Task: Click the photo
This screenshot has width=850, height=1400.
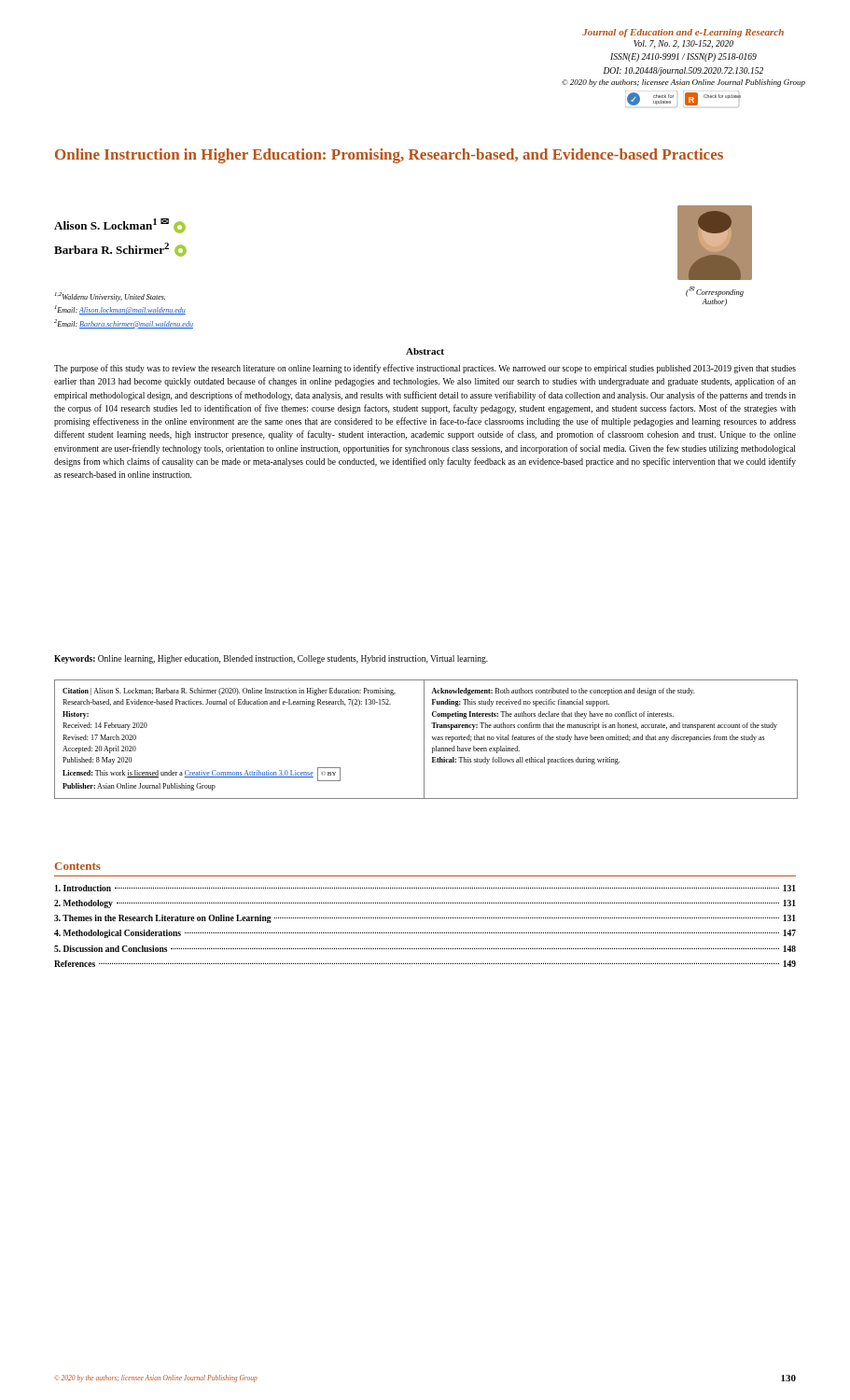Action: 715,256
